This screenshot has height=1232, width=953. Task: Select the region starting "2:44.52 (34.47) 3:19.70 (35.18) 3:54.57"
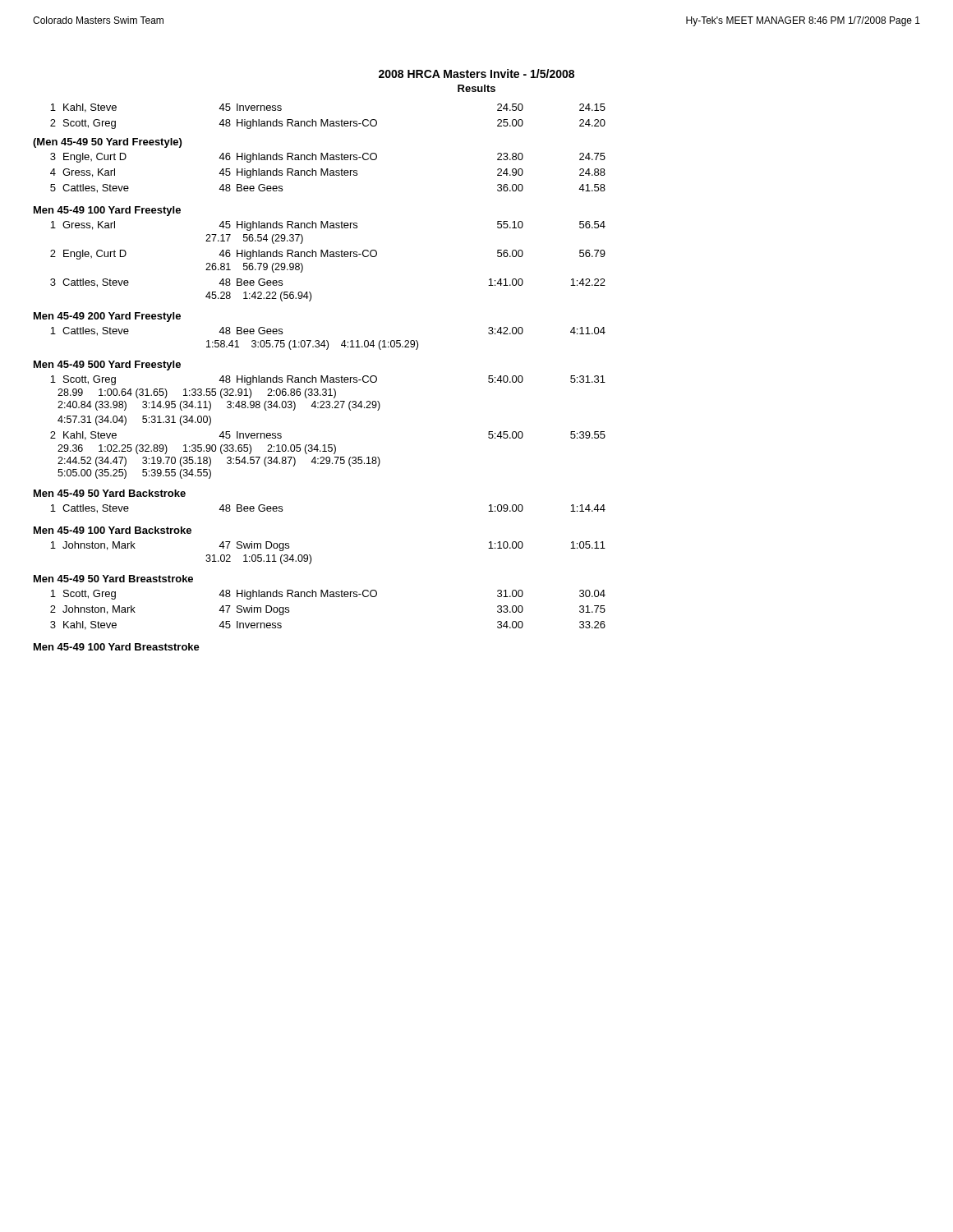(x=219, y=461)
